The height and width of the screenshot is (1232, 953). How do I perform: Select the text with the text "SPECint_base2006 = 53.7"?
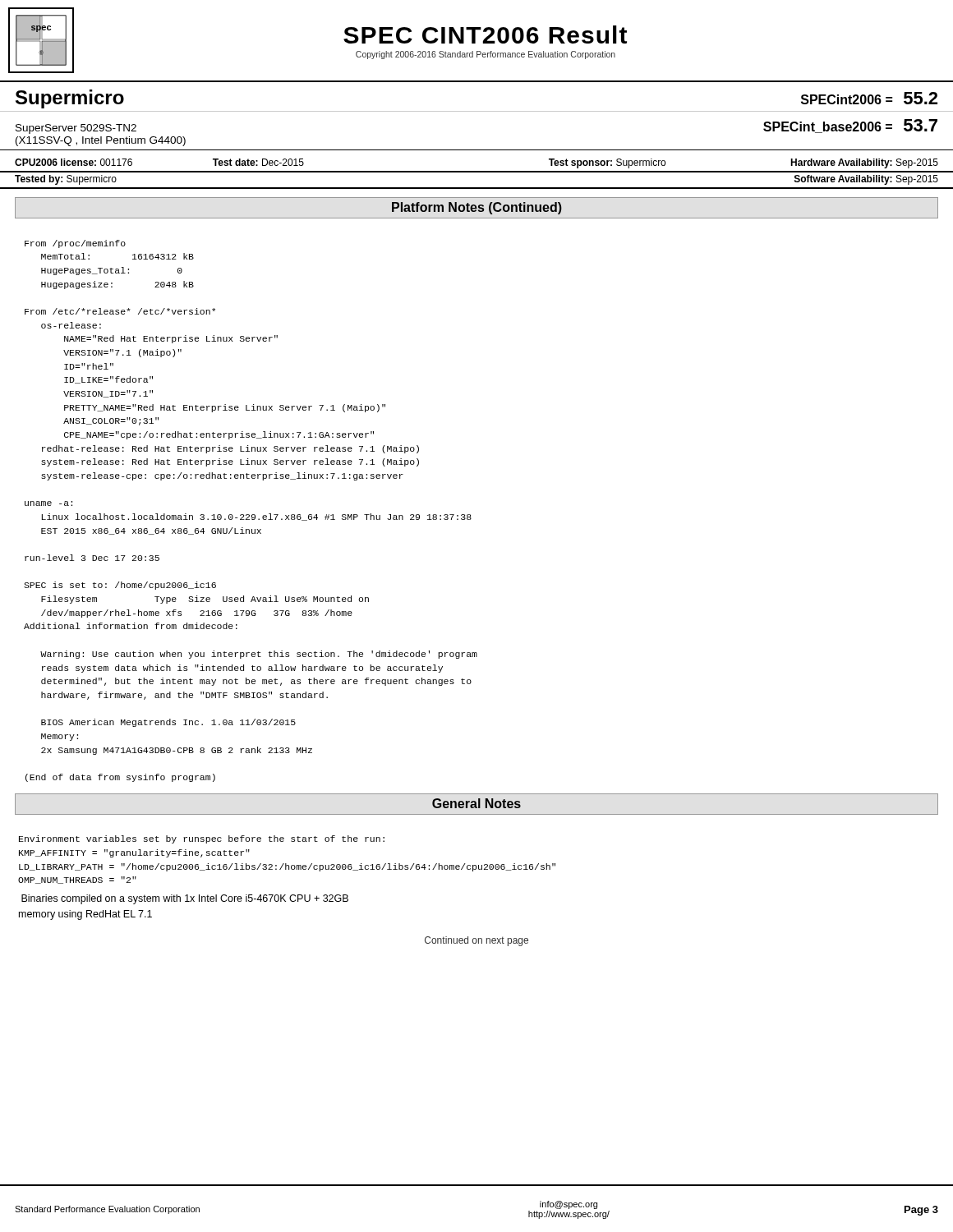pos(851,125)
